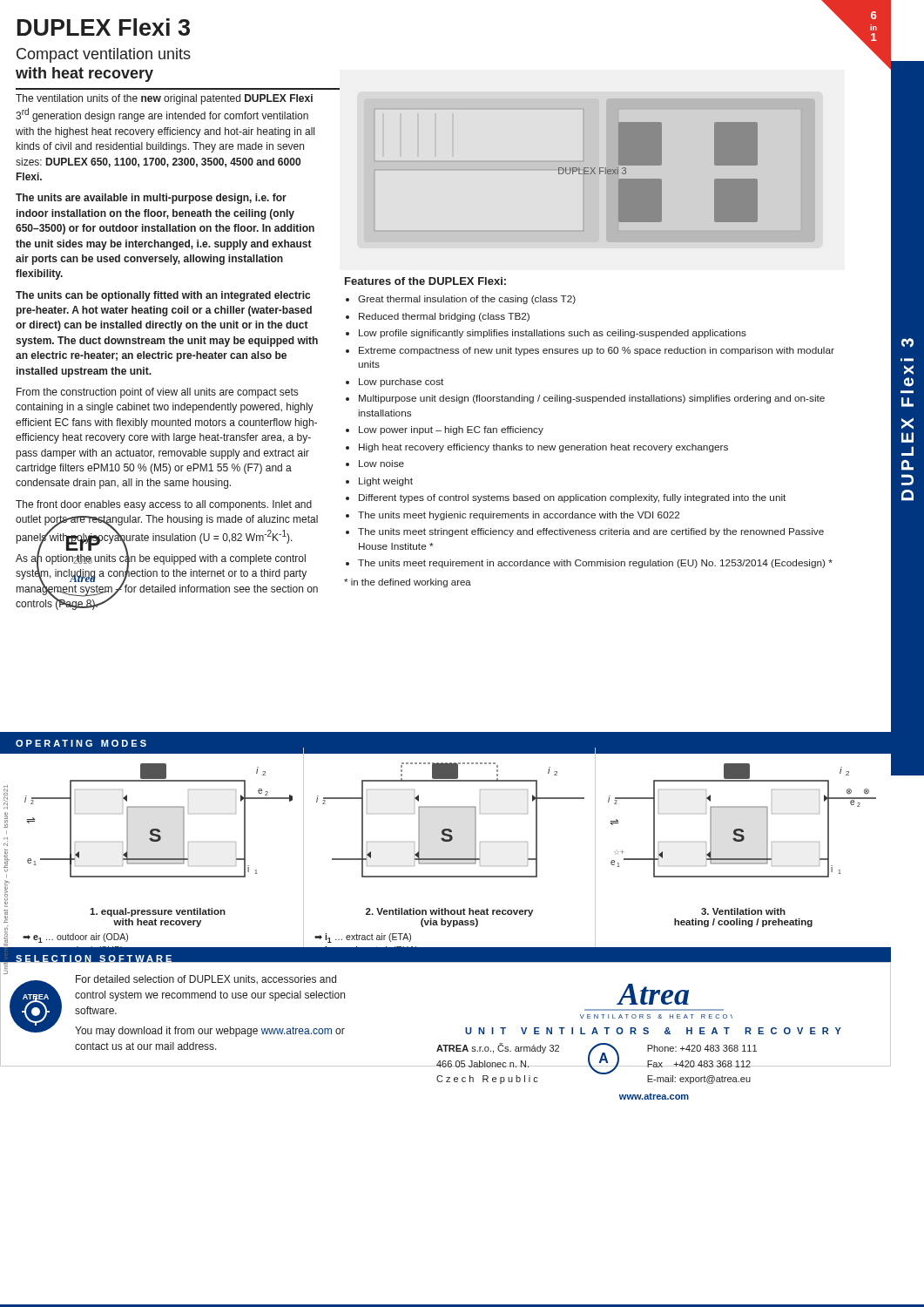Navigate to the block starting "Extreme compactness of new unit types ensures"
The image size is (924, 1307).
(596, 357)
